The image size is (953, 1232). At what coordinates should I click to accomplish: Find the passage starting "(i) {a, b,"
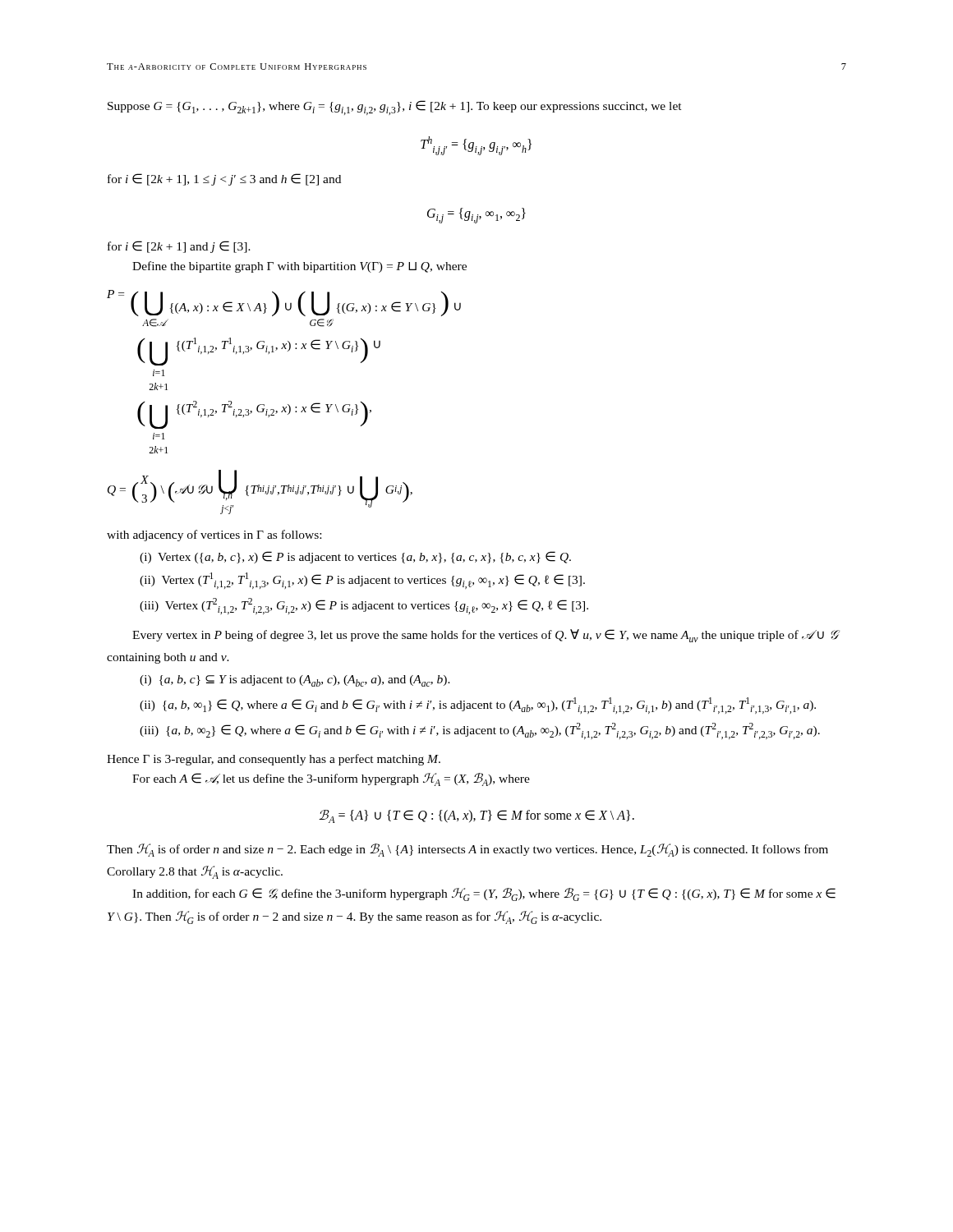click(295, 681)
